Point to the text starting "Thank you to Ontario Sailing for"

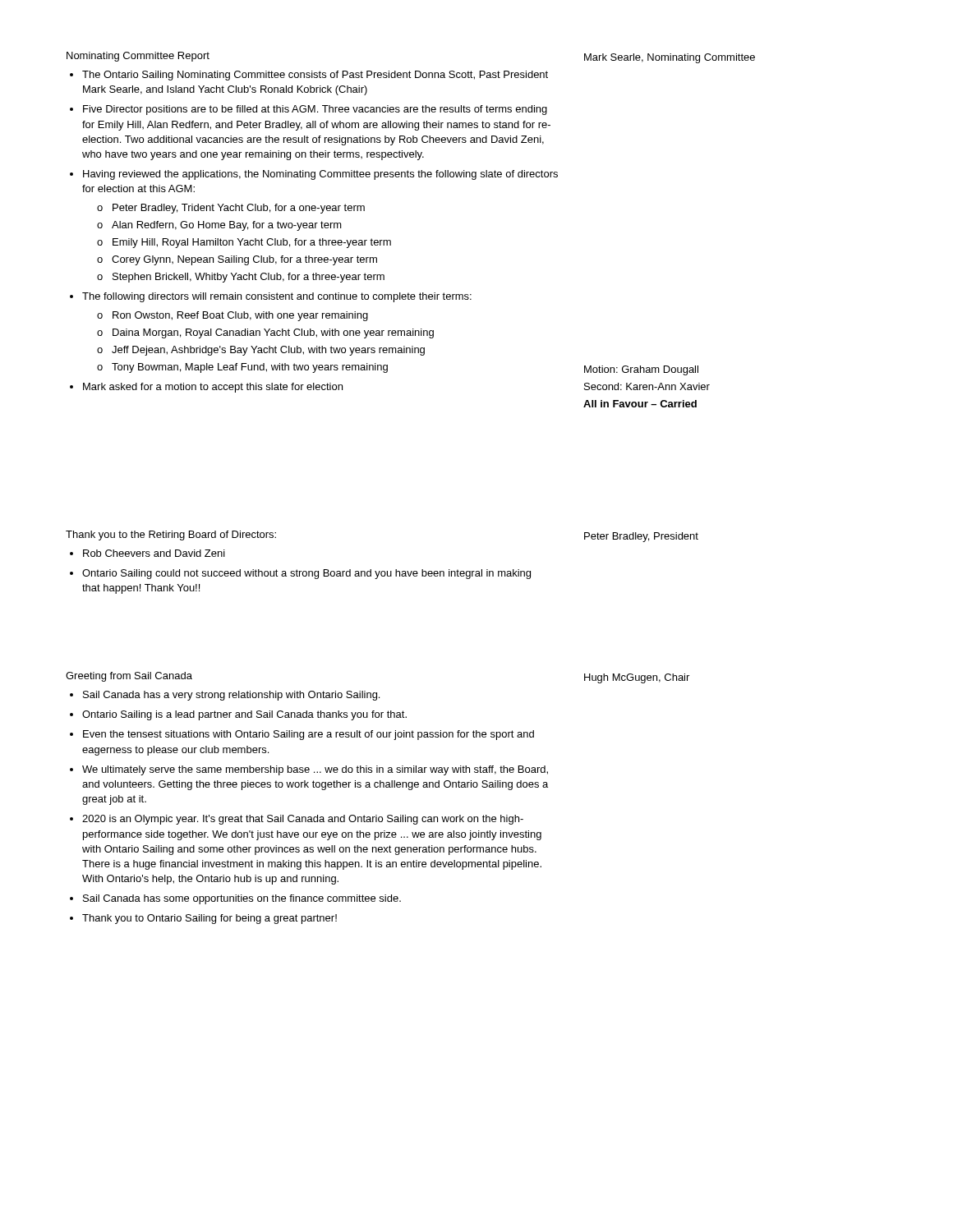pos(210,918)
